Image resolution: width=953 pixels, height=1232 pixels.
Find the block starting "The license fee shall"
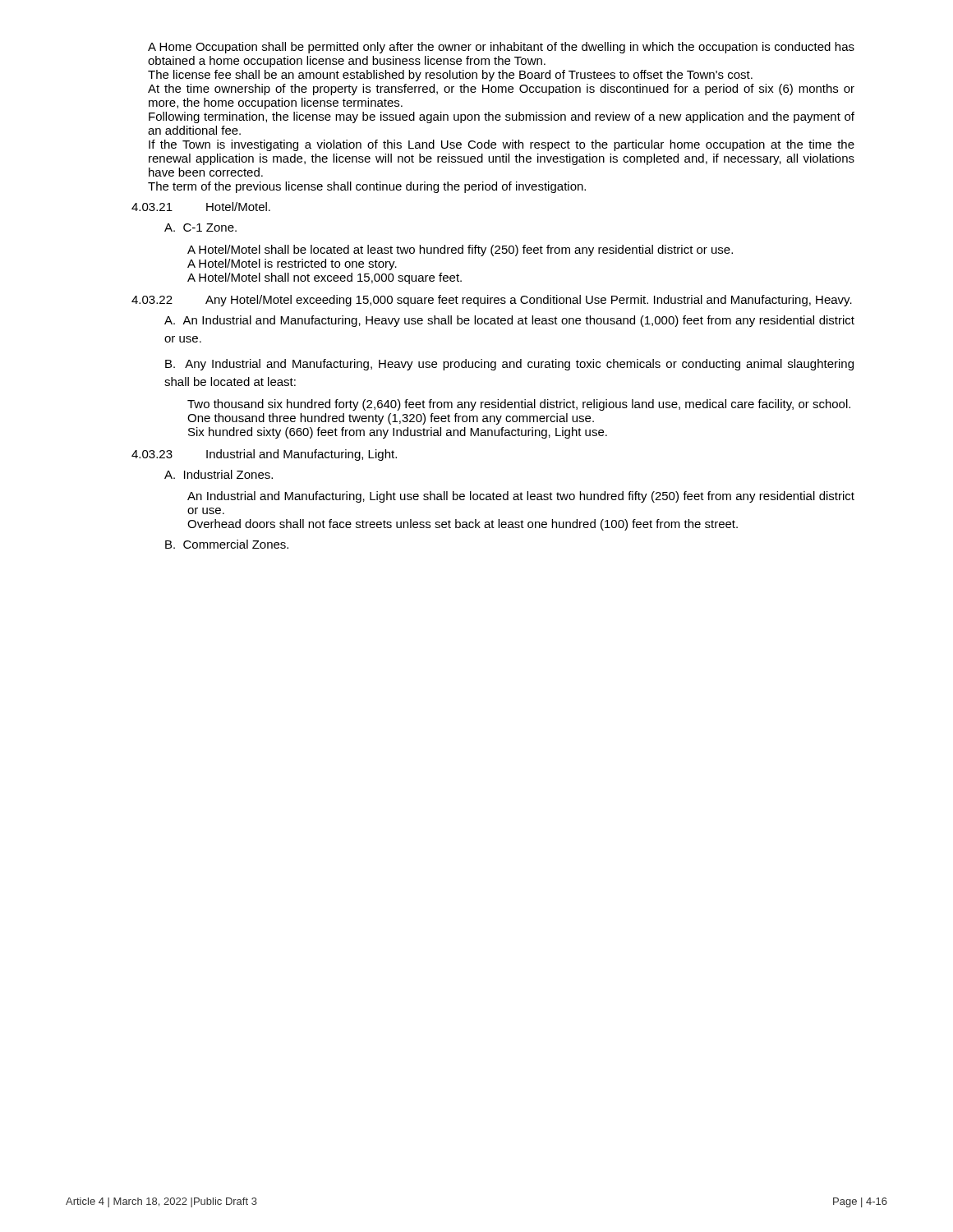501,74
